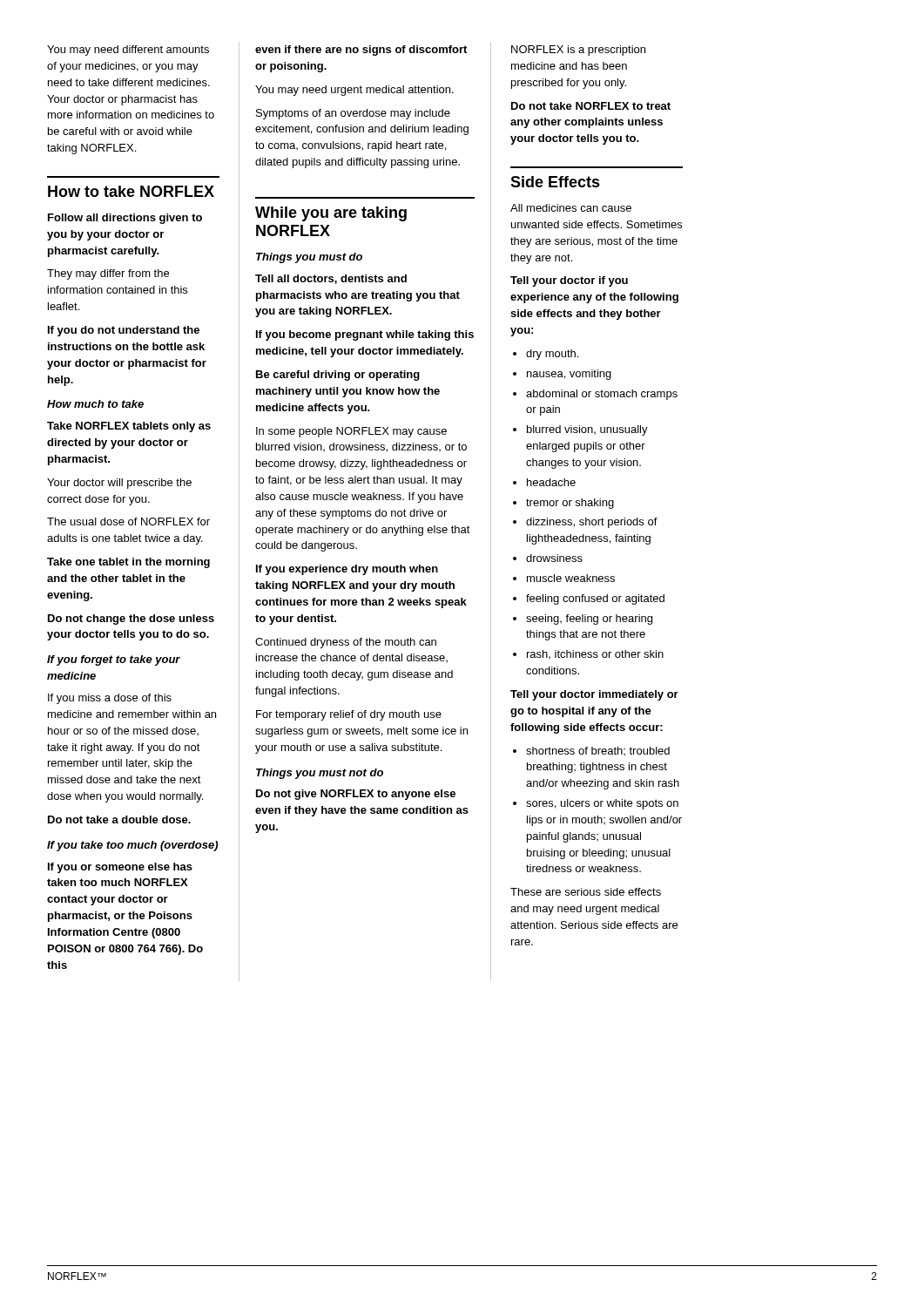This screenshot has height=1307, width=924.
Task: Click on the element starting "How to take NORFLEX"
Action: 133,192
